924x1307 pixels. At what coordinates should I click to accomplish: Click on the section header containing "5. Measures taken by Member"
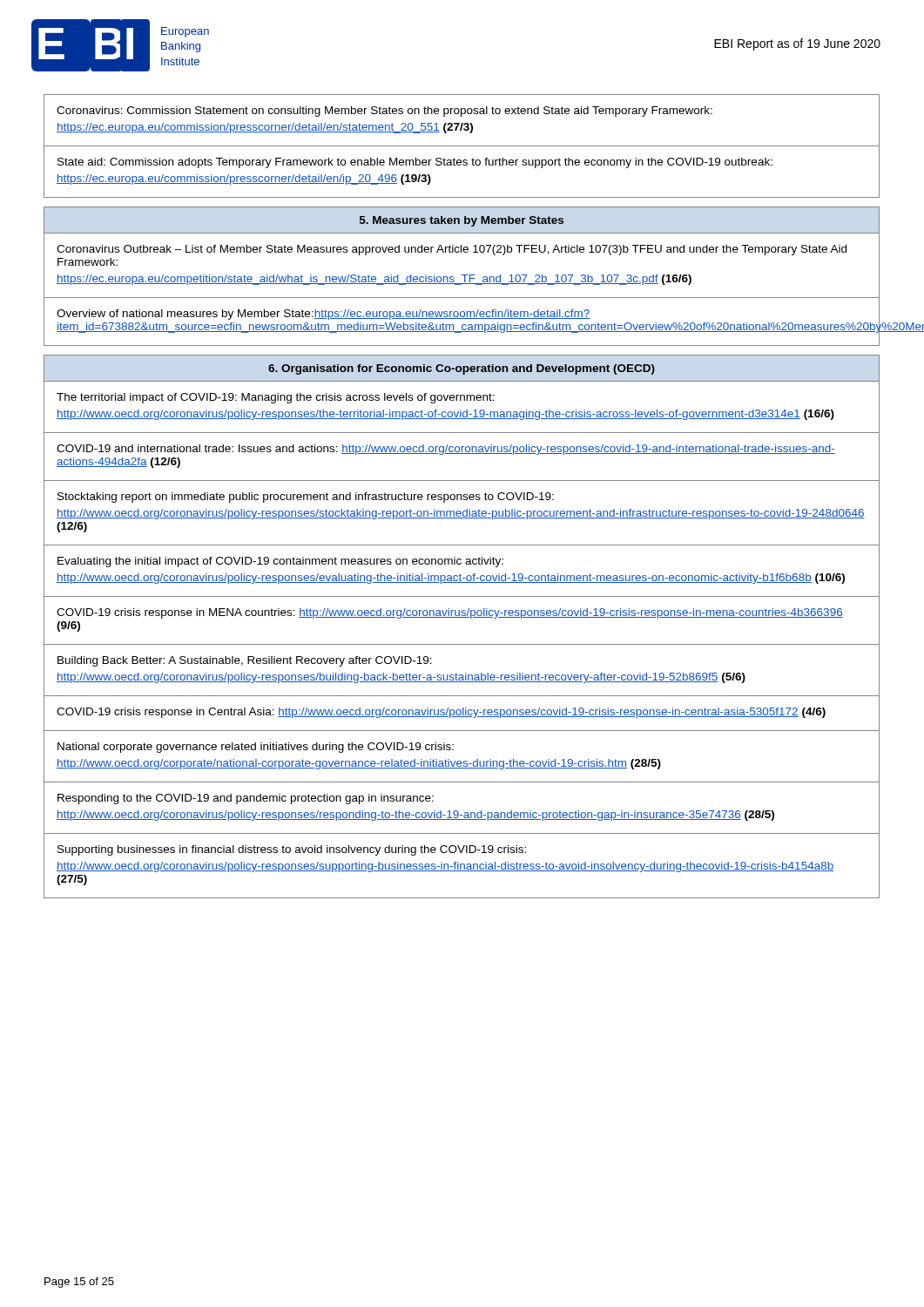tap(462, 220)
